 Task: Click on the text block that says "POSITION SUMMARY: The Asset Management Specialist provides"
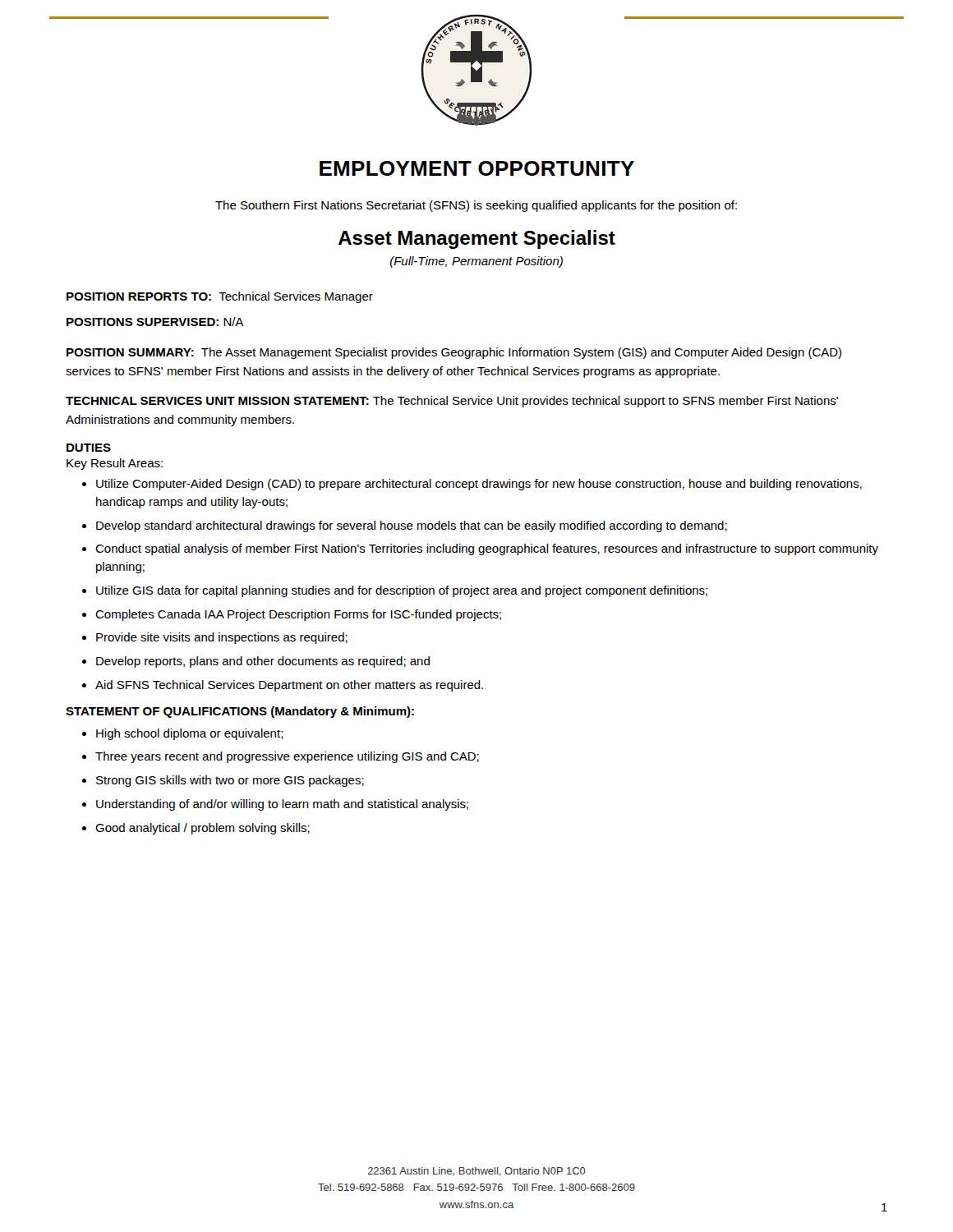[454, 361]
